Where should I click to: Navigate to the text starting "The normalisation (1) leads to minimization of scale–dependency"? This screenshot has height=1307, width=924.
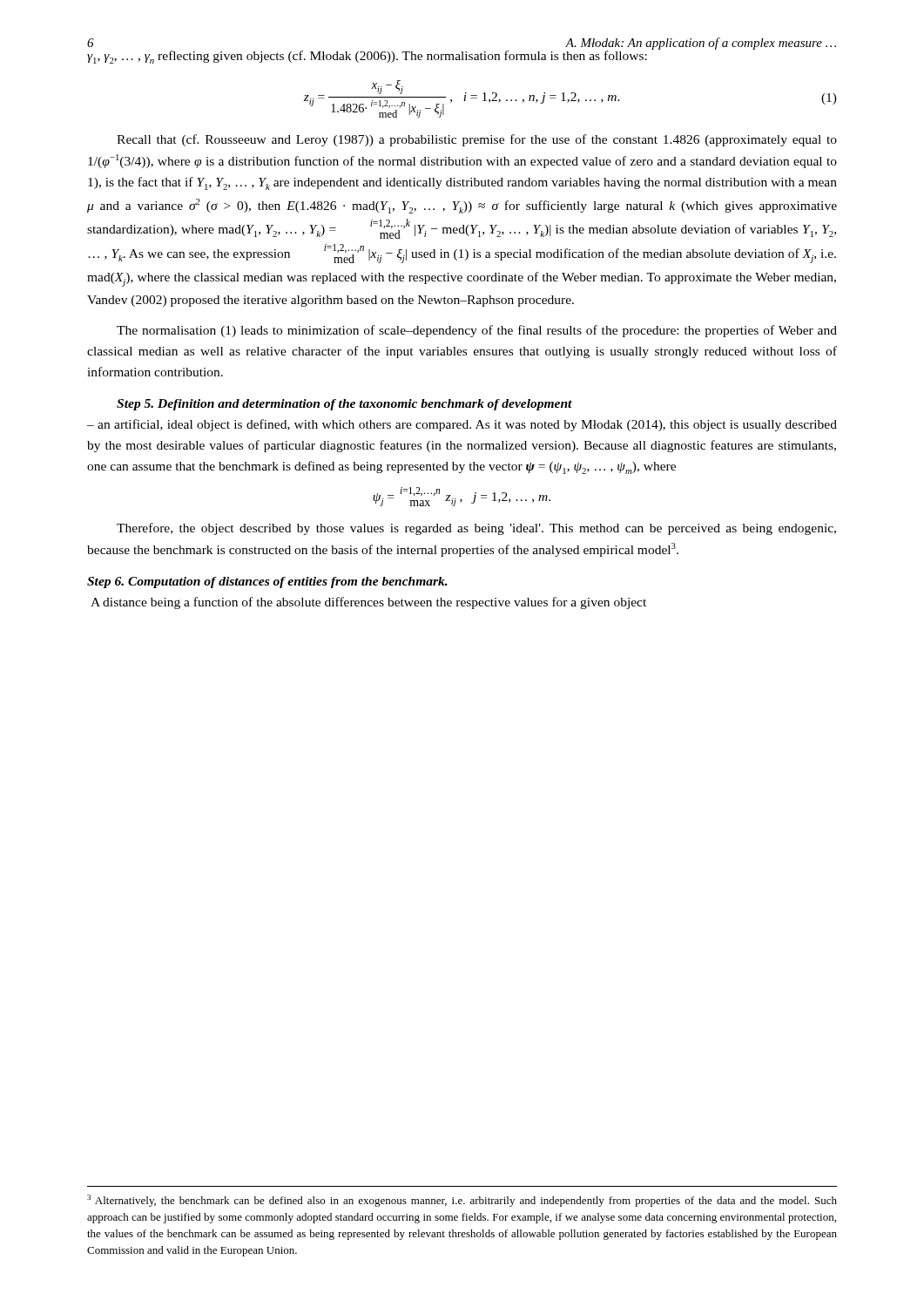(x=462, y=351)
